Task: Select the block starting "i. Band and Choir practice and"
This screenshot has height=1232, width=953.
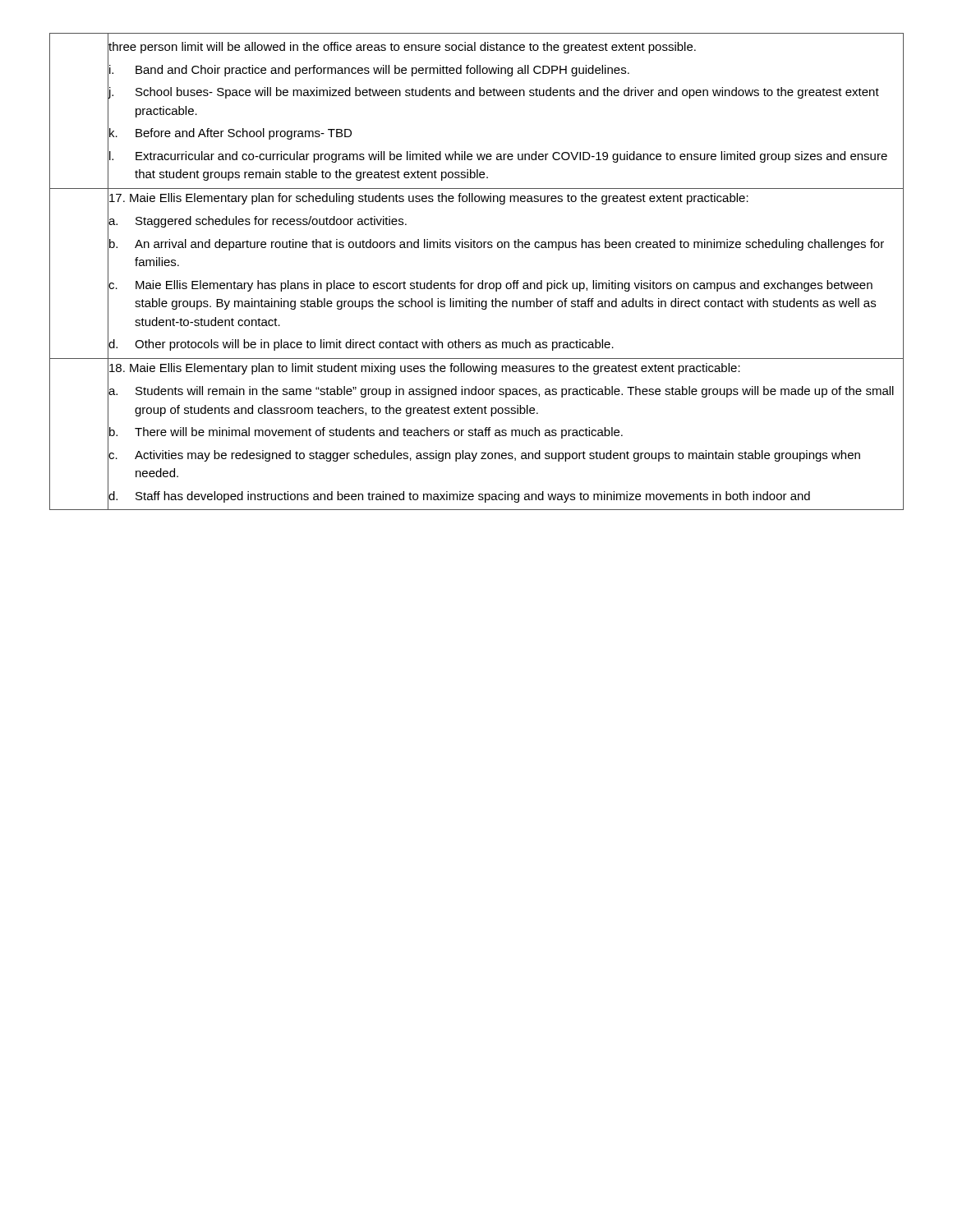Action: pos(506,70)
